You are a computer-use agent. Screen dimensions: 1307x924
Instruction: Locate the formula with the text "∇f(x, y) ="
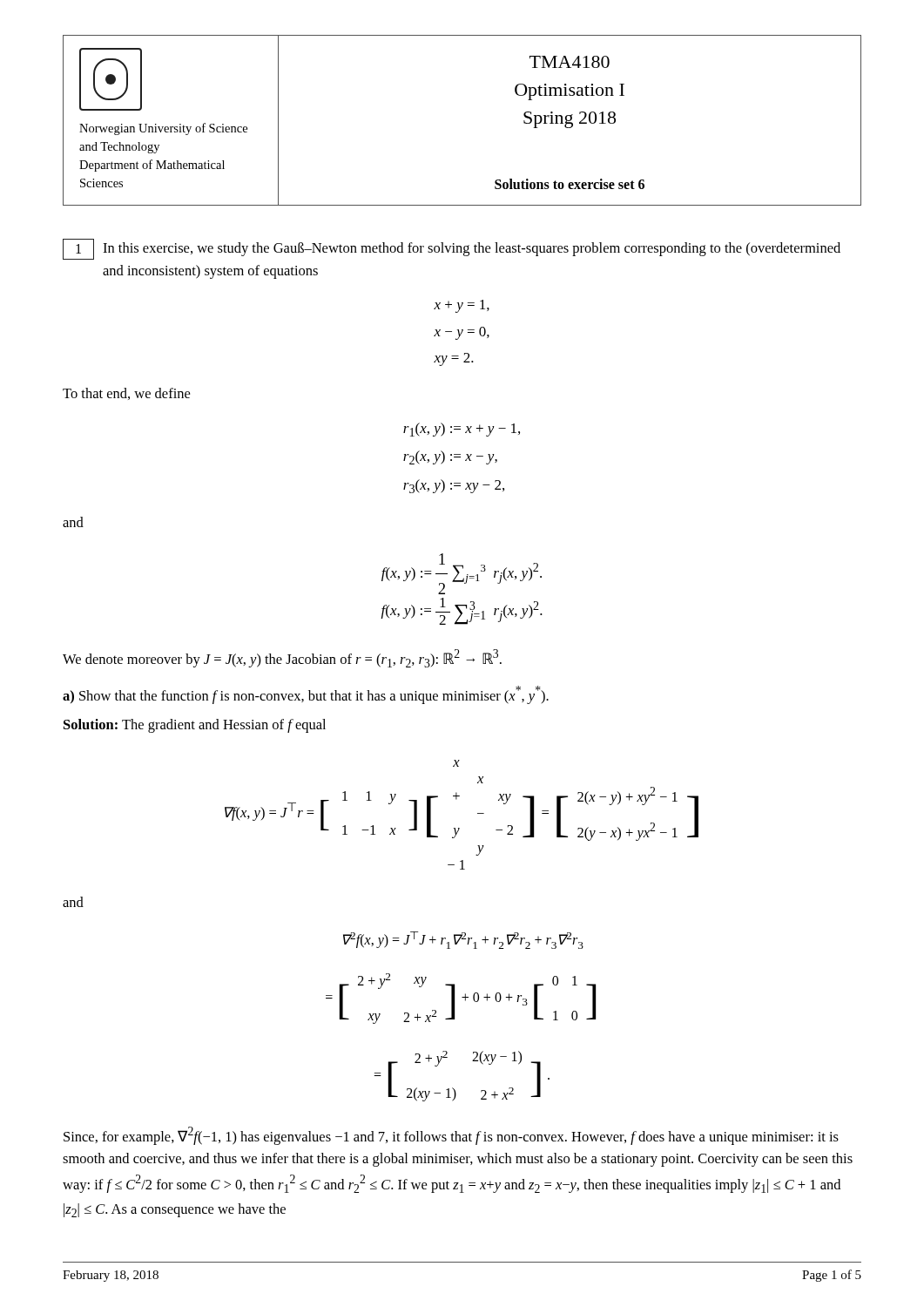click(456, 763)
